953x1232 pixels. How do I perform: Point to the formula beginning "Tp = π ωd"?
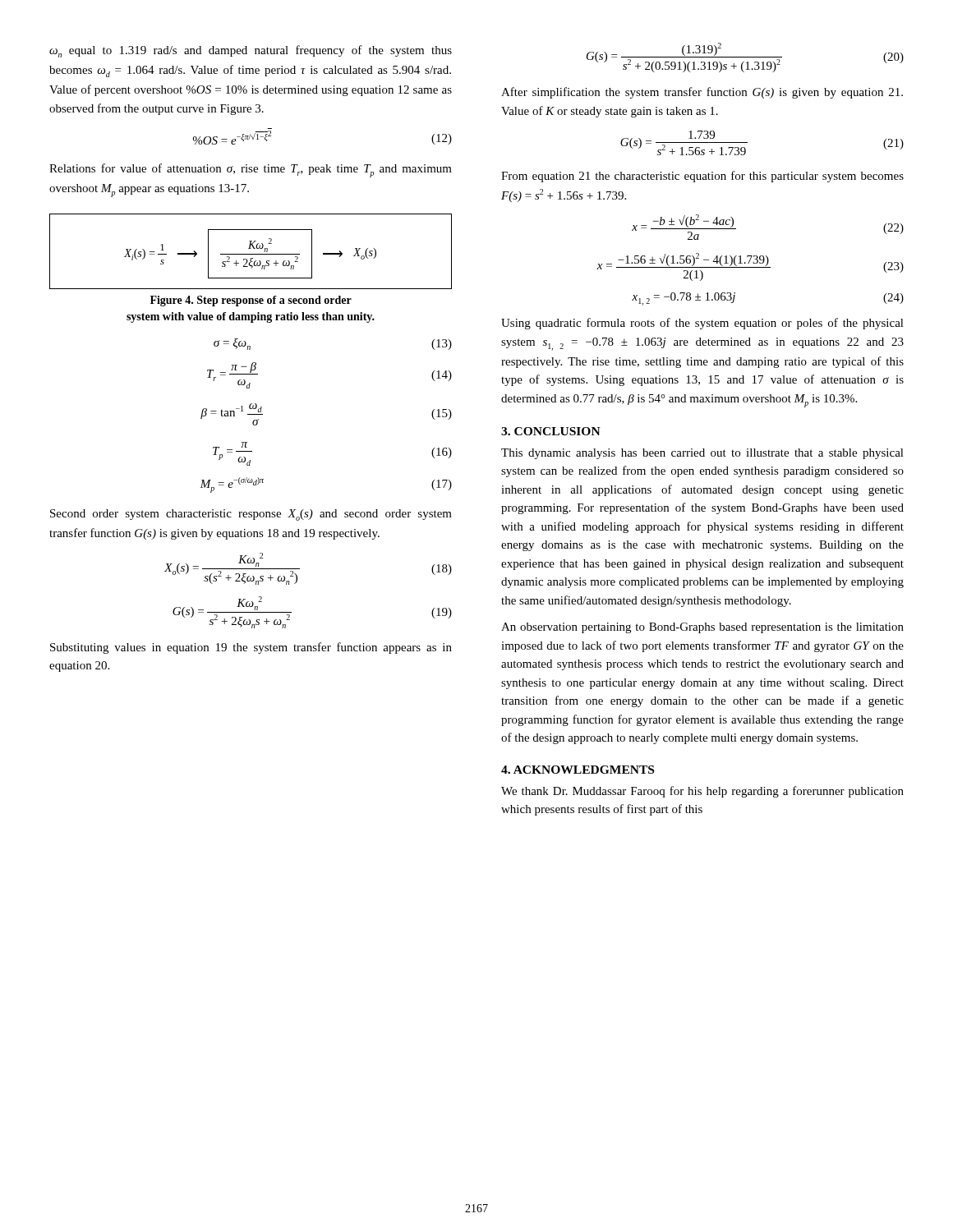coord(251,452)
